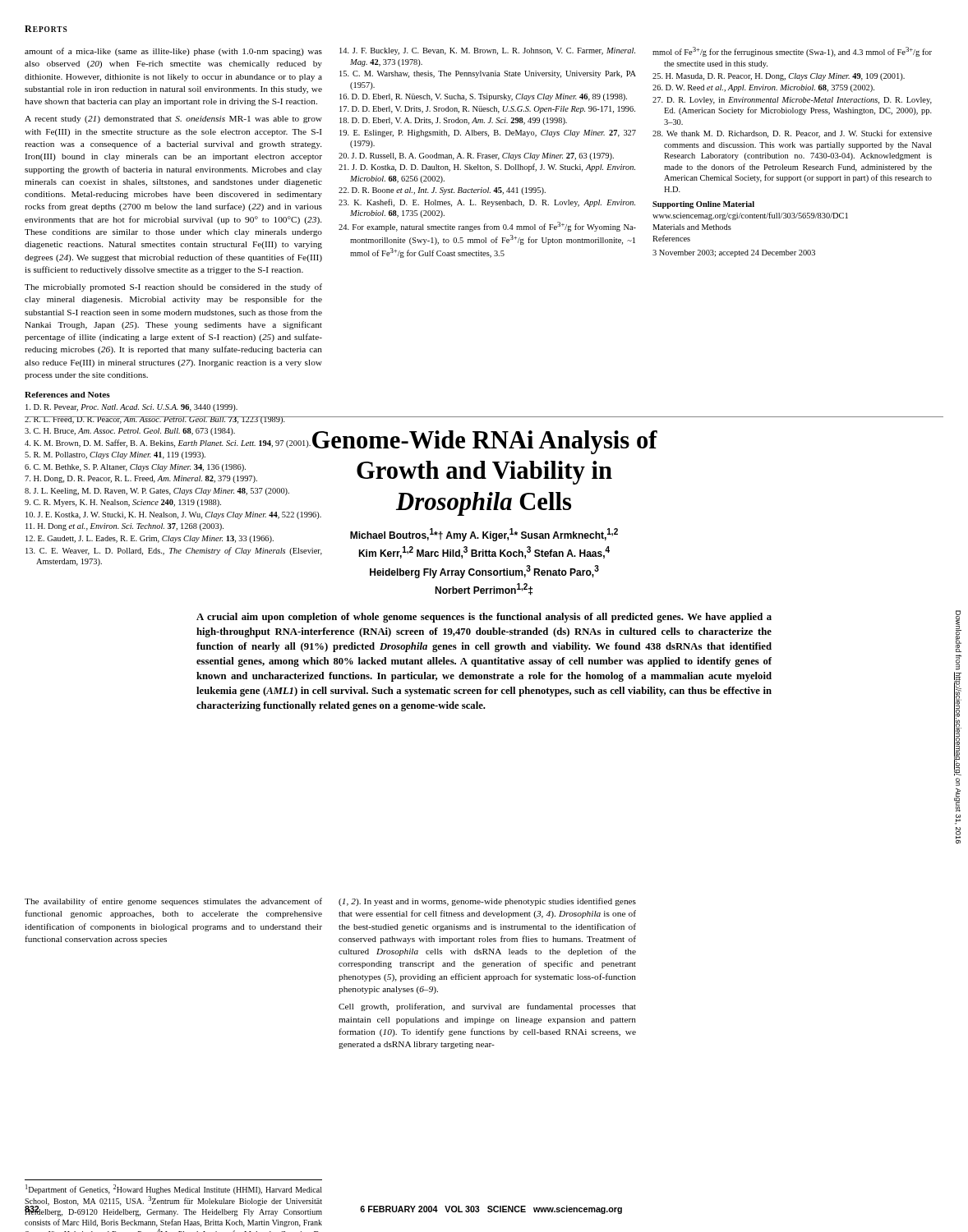The height and width of the screenshot is (1232, 968).
Task: Find the block on this page that starts "Supporting Online Material www.sciencemag.org/cgi/content/full/303/5659/830/DC1"
Action: pyautogui.click(x=750, y=222)
